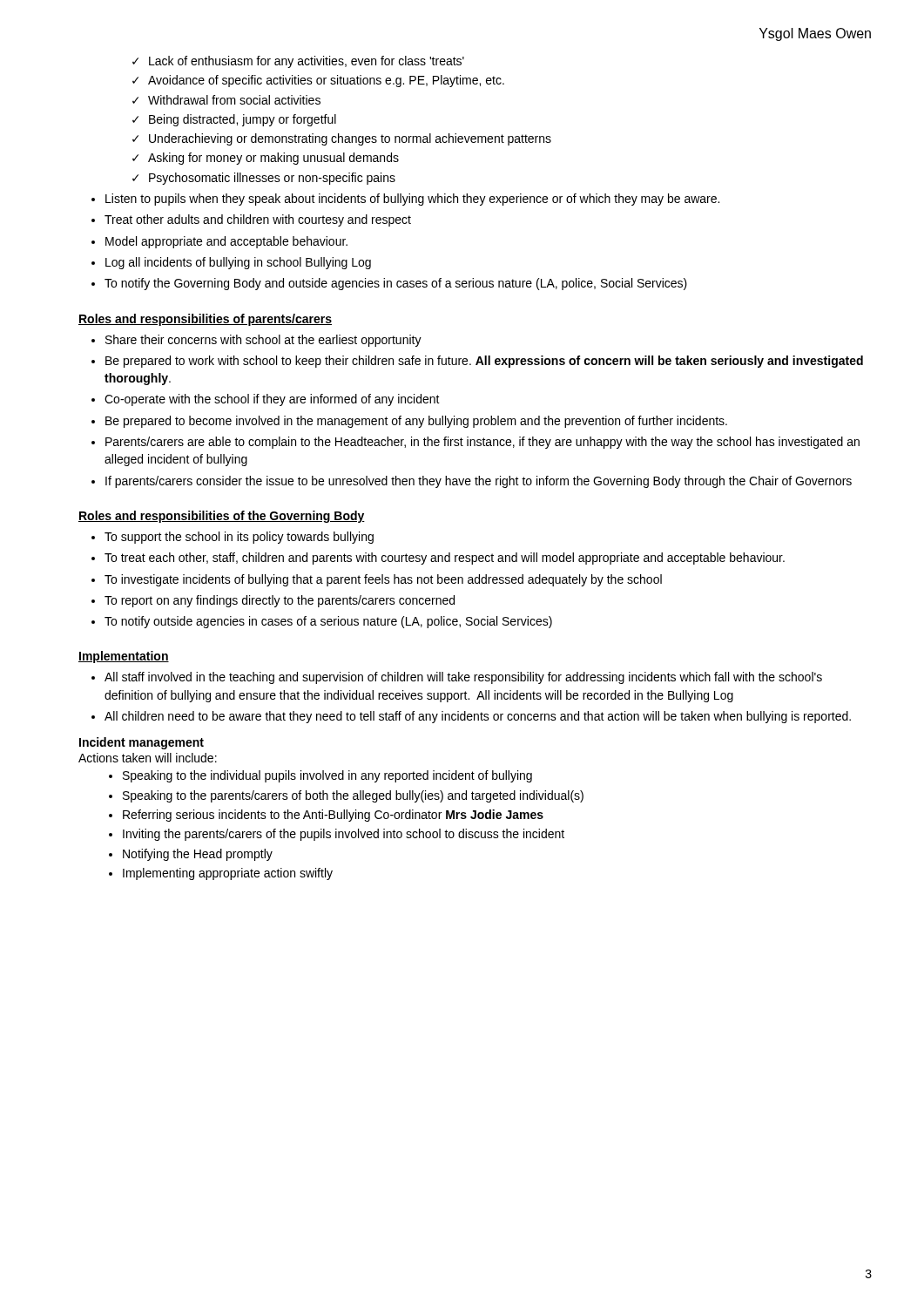Click on the list item that says "To notify the"
Viewport: 924px width, 1307px height.
coord(396,283)
